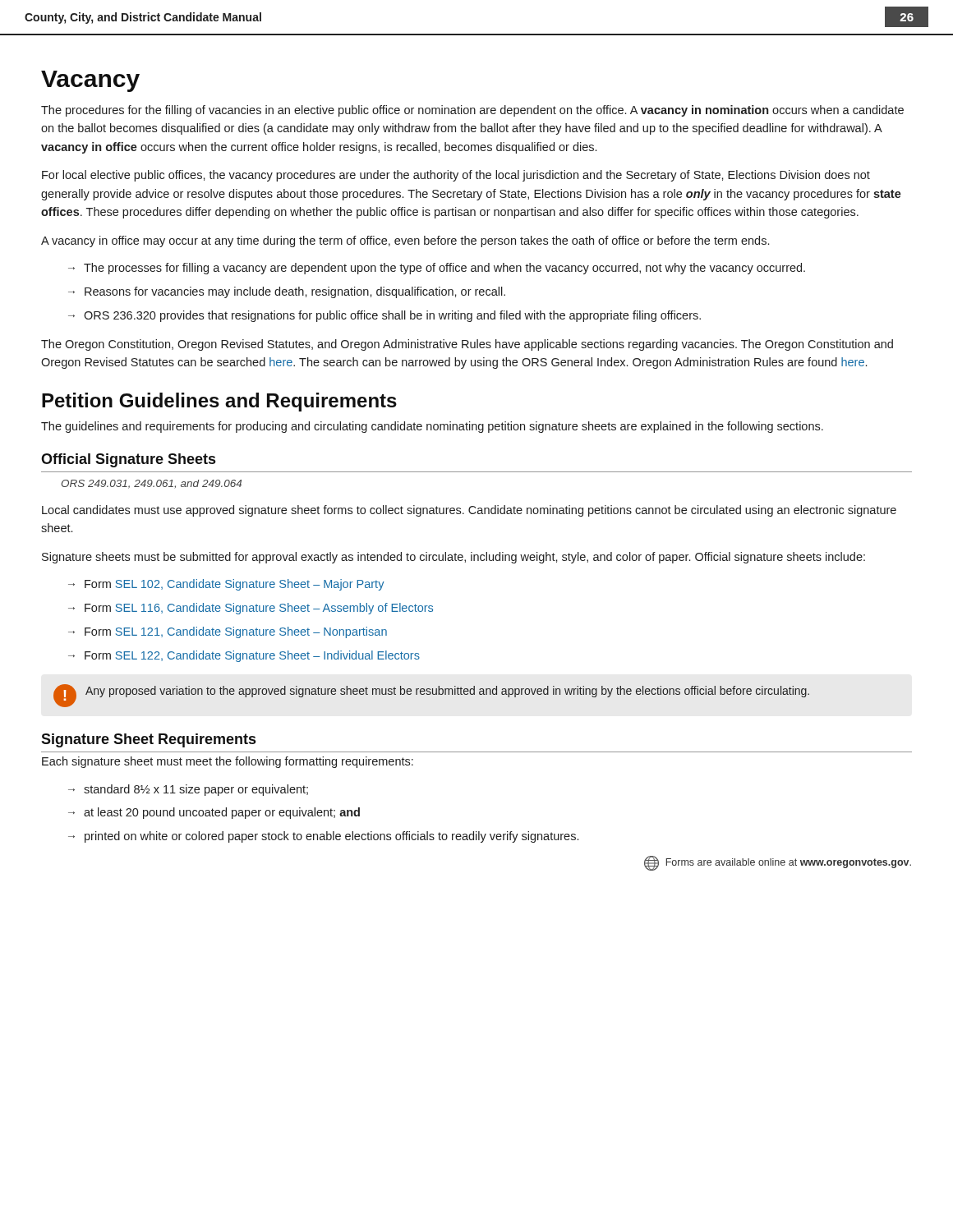Where is the passage that starts "The procedures for the filling of"?
This screenshot has width=953, height=1232.
[476, 129]
